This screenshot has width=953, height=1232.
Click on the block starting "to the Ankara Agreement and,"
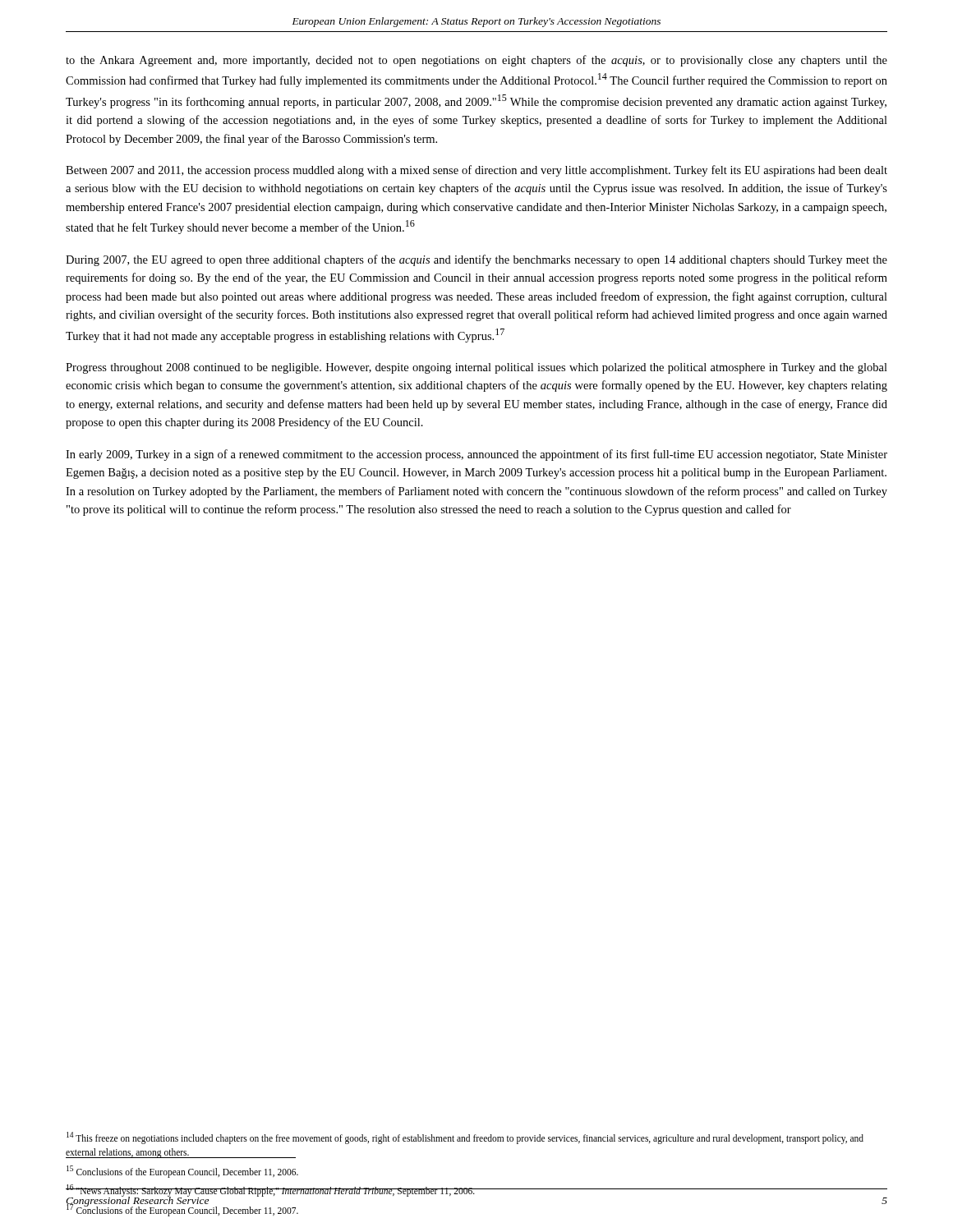(x=476, y=99)
